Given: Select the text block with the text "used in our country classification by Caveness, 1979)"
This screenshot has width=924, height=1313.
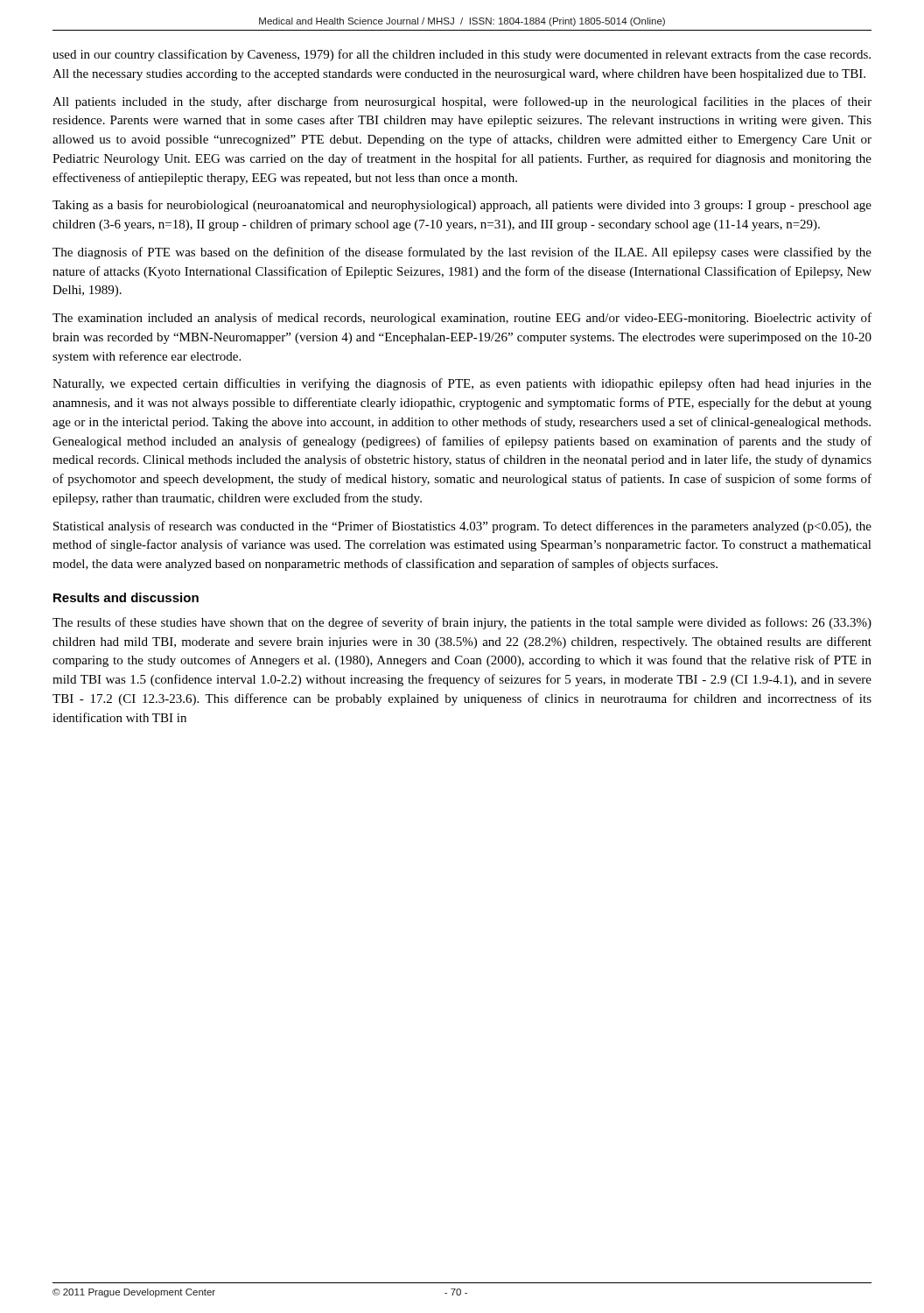Looking at the screenshot, I should pos(462,65).
